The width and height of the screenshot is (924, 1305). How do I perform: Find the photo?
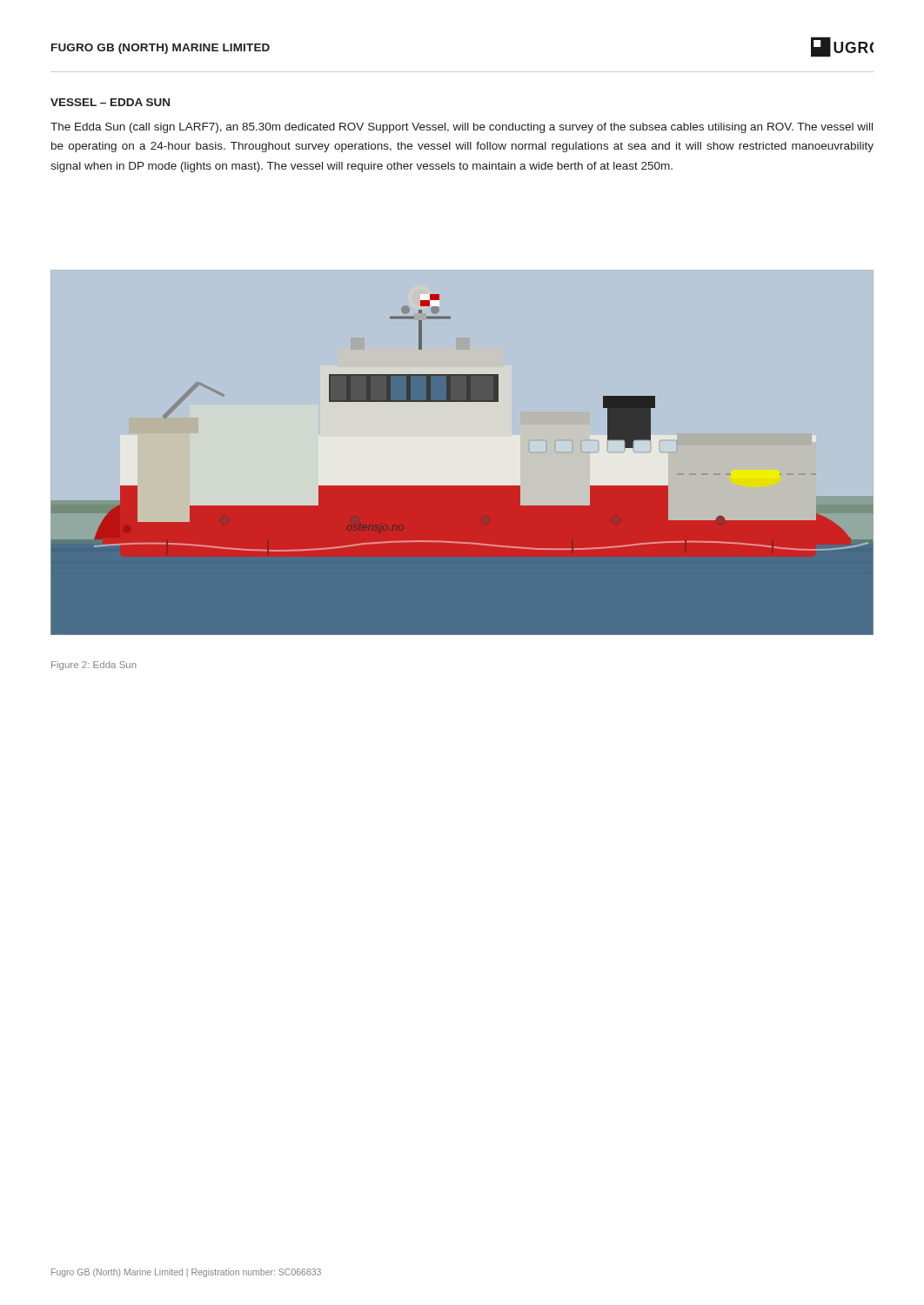coord(462,452)
